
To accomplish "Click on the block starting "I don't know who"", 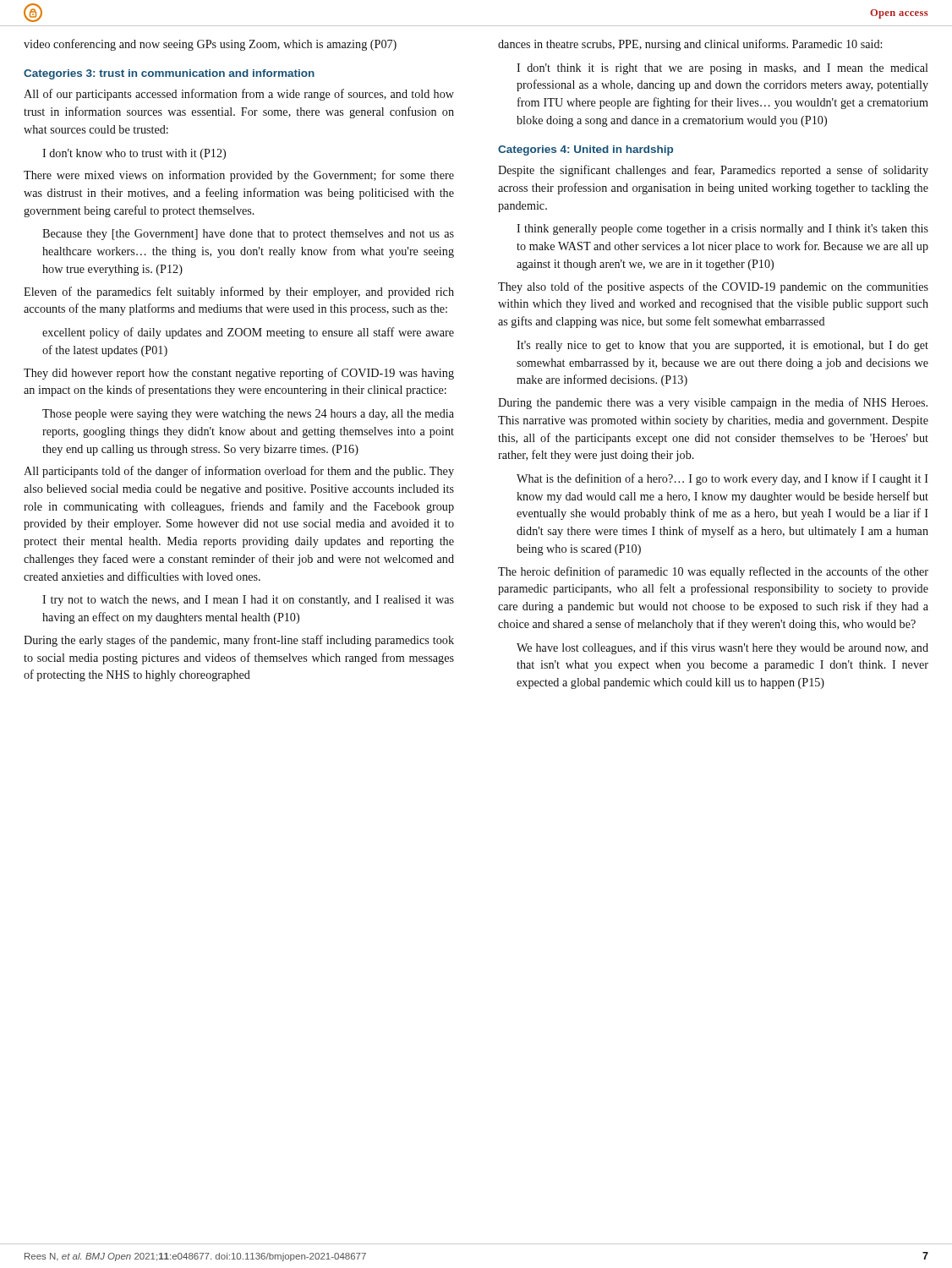I will pyautogui.click(x=134, y=153).
